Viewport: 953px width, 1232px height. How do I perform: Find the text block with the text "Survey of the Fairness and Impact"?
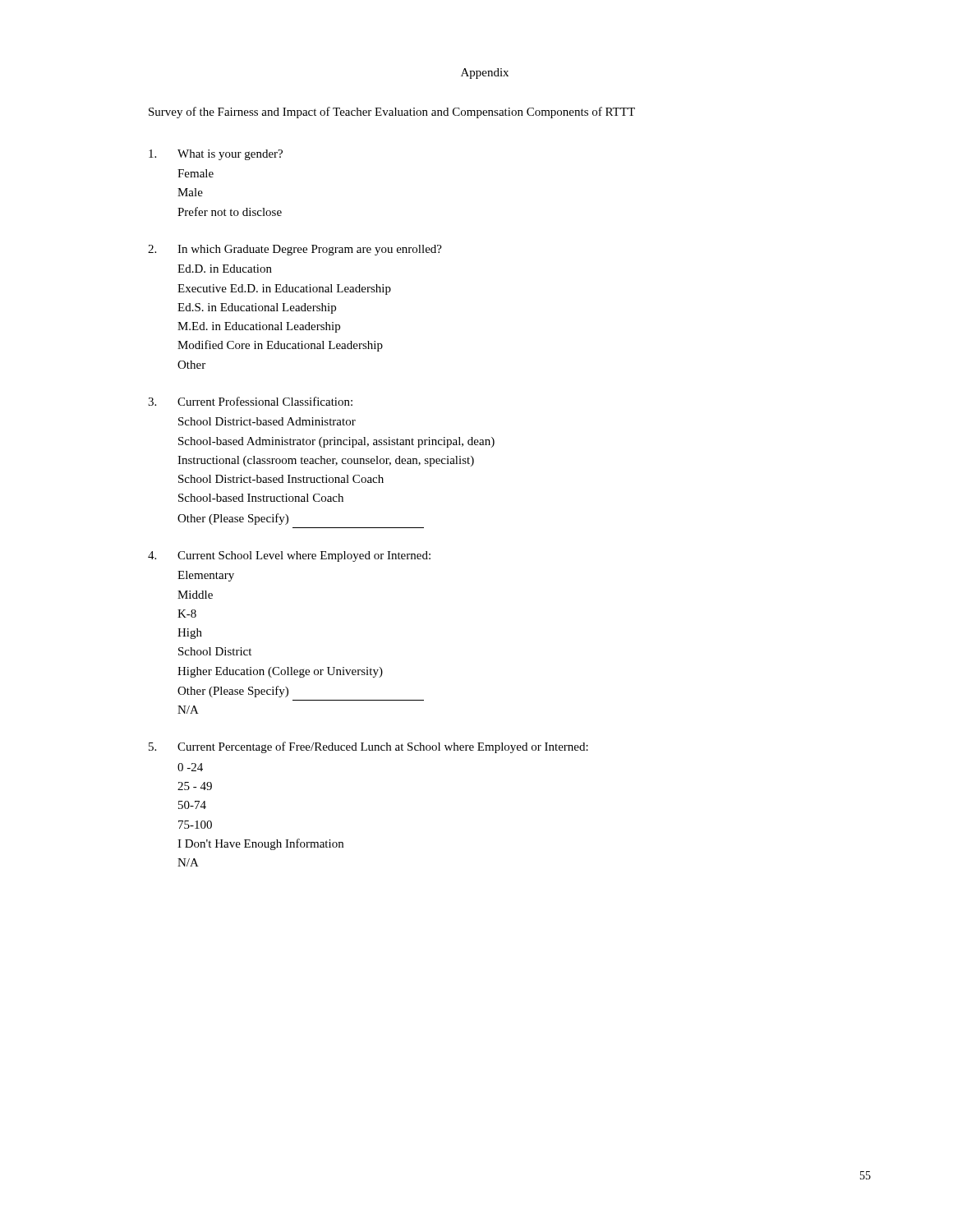[391, 112]
